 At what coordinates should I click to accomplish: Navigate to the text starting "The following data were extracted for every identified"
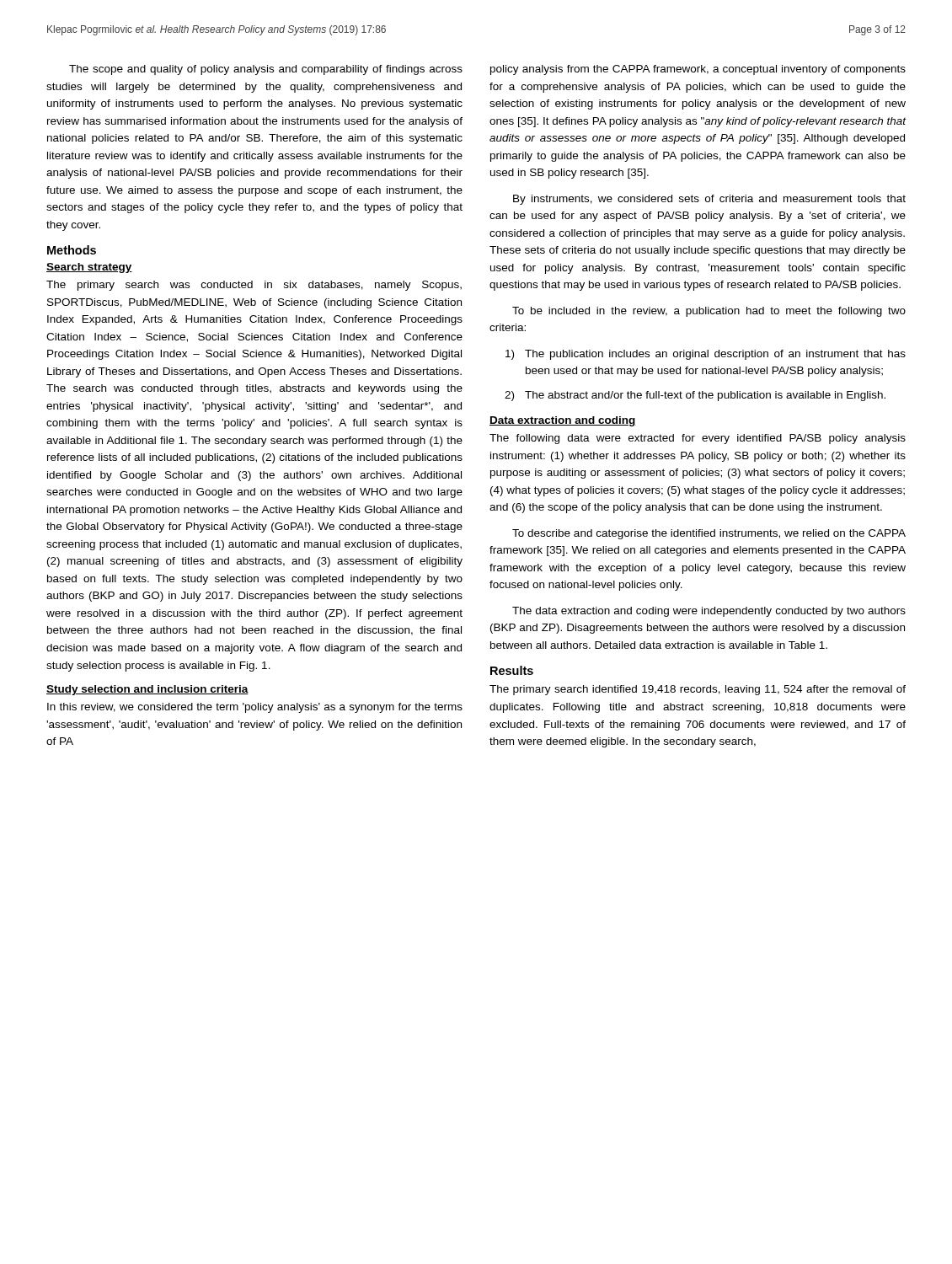698,473
